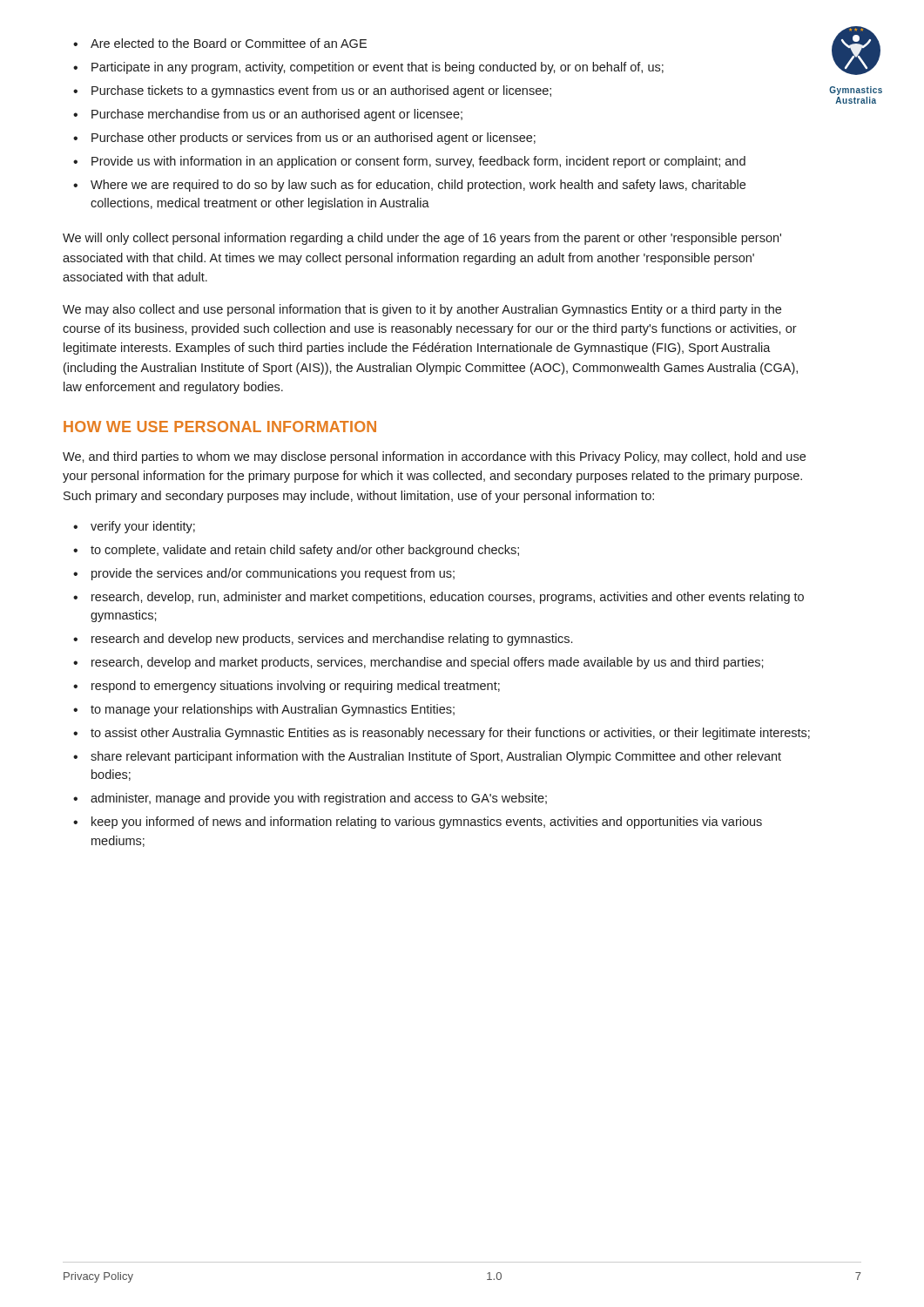Screen dimensions: 1307x924
Task: Locate the text block starting "administer, manage and"
Action: tap(319, 799)
